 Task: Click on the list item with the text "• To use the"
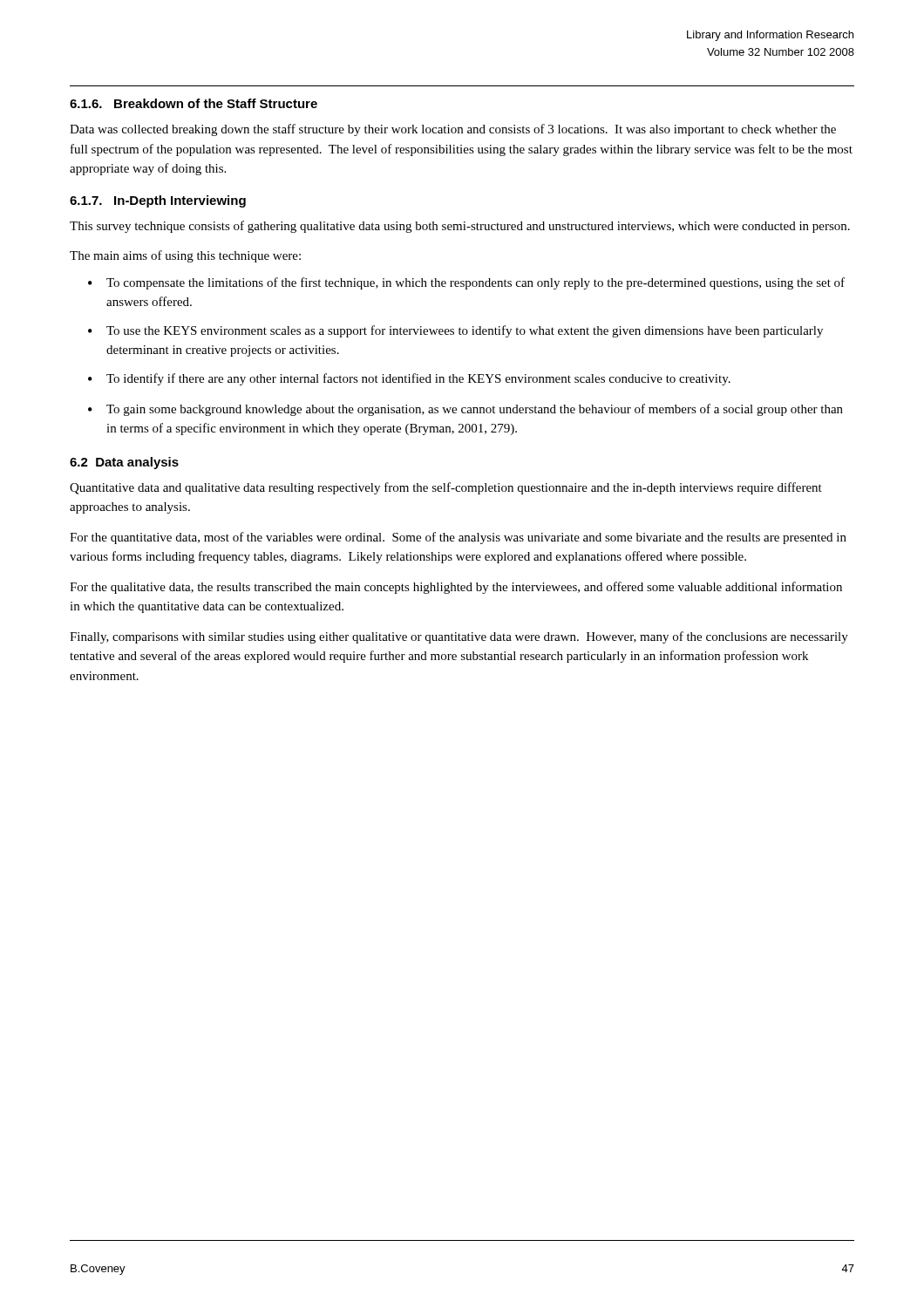(471, 340)
